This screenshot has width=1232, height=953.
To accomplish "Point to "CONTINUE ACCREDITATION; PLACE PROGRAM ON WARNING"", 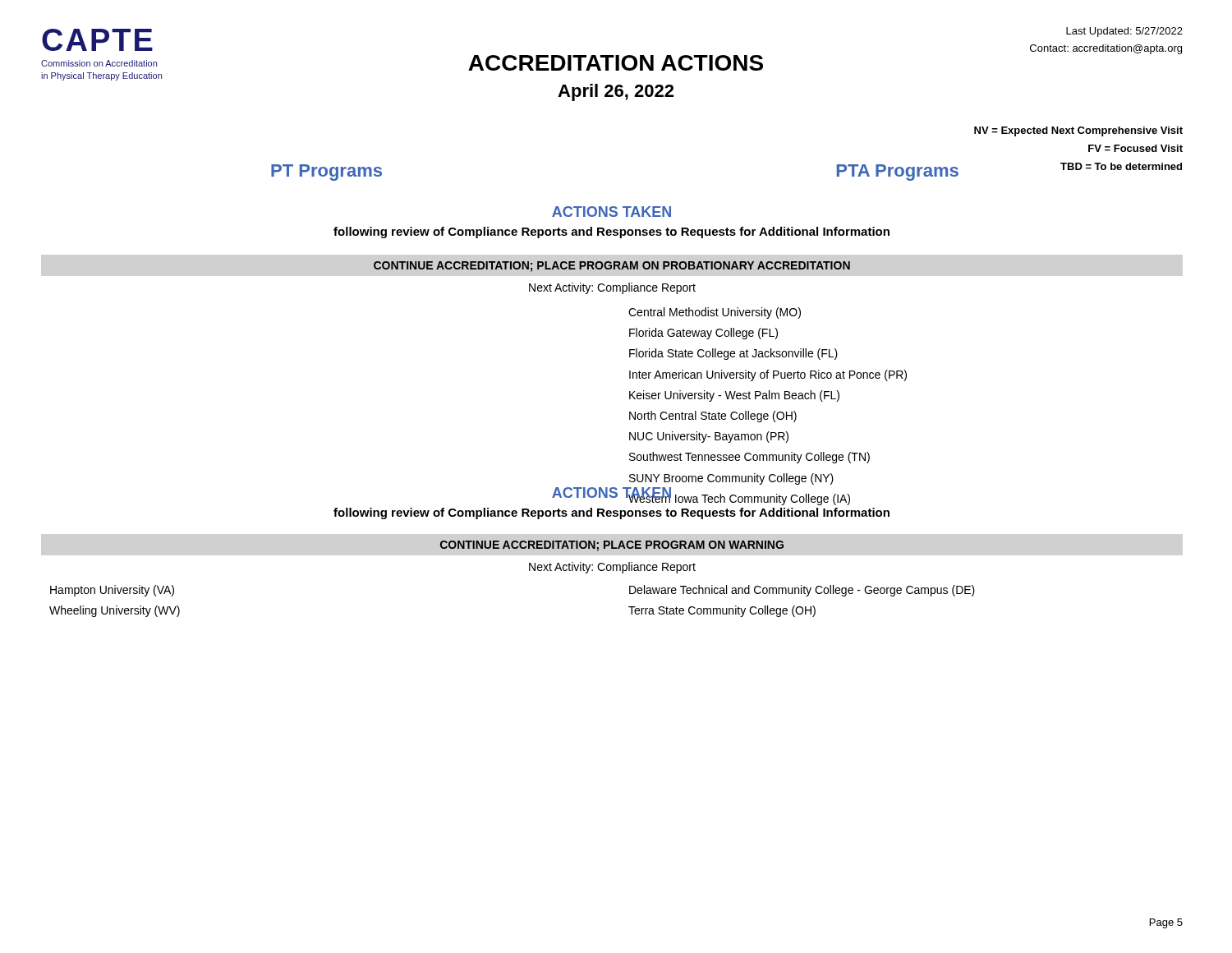I will [612, 545].
